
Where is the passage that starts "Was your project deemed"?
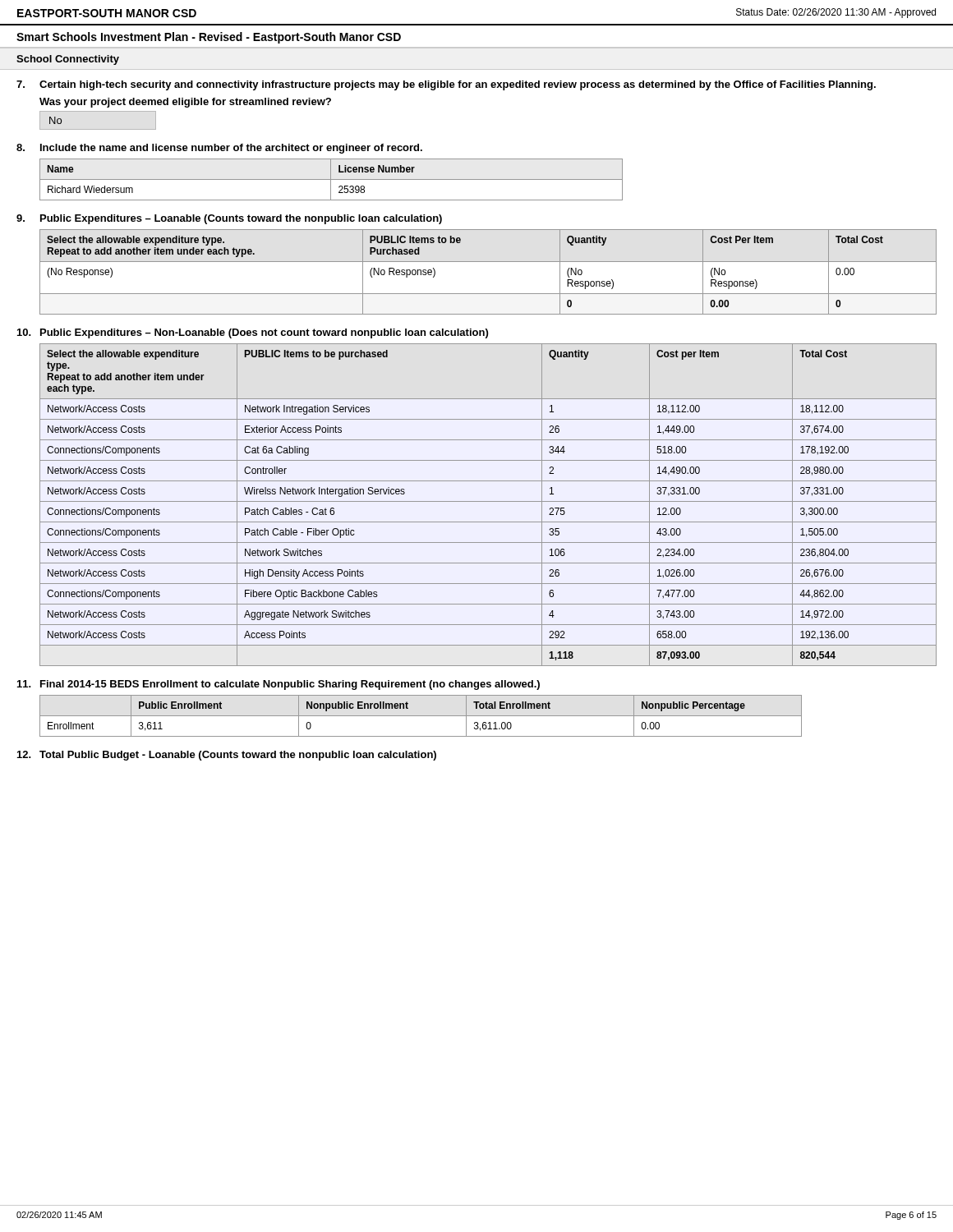186,101
